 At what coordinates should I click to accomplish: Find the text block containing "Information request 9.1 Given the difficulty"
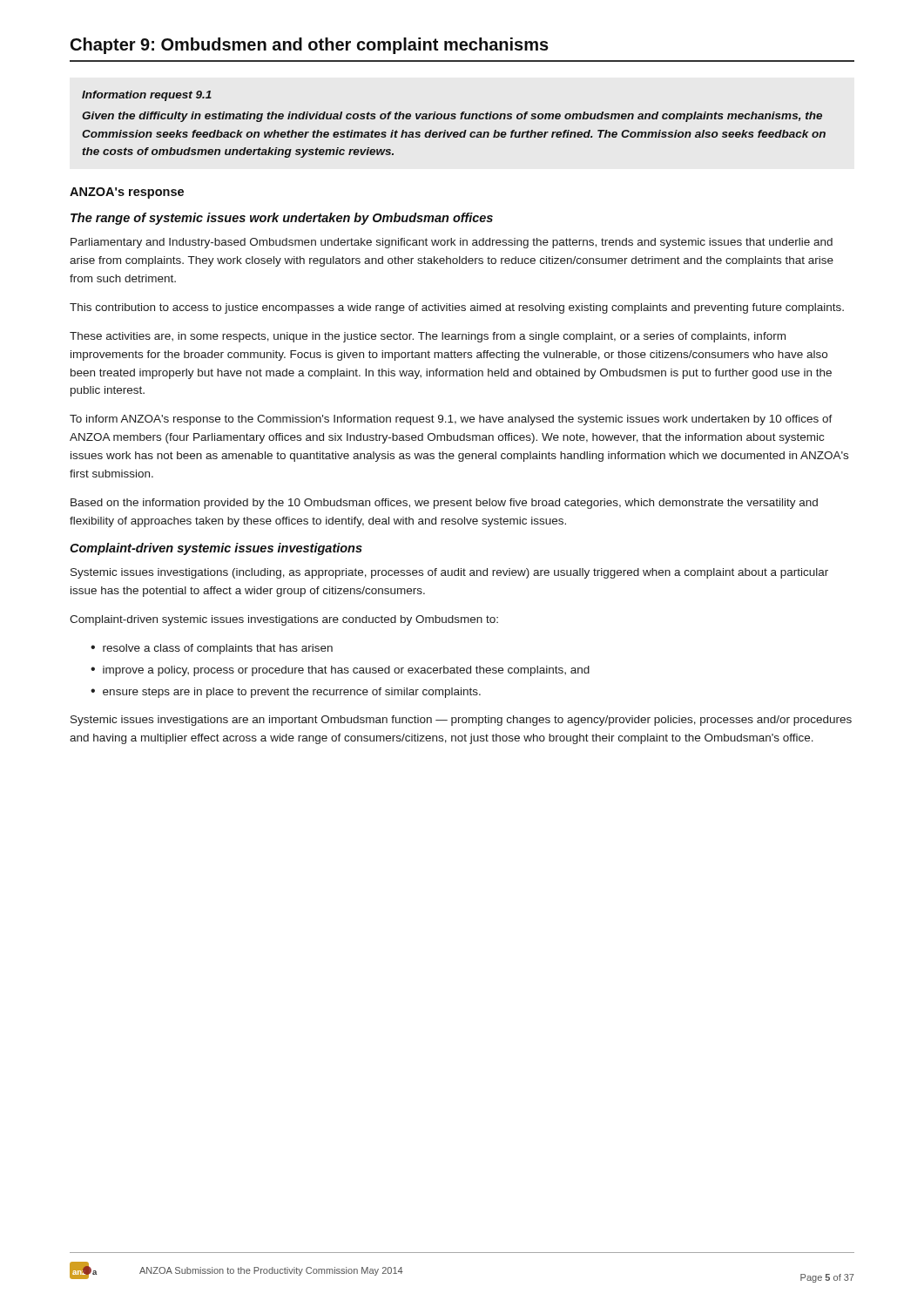(462, 123)
